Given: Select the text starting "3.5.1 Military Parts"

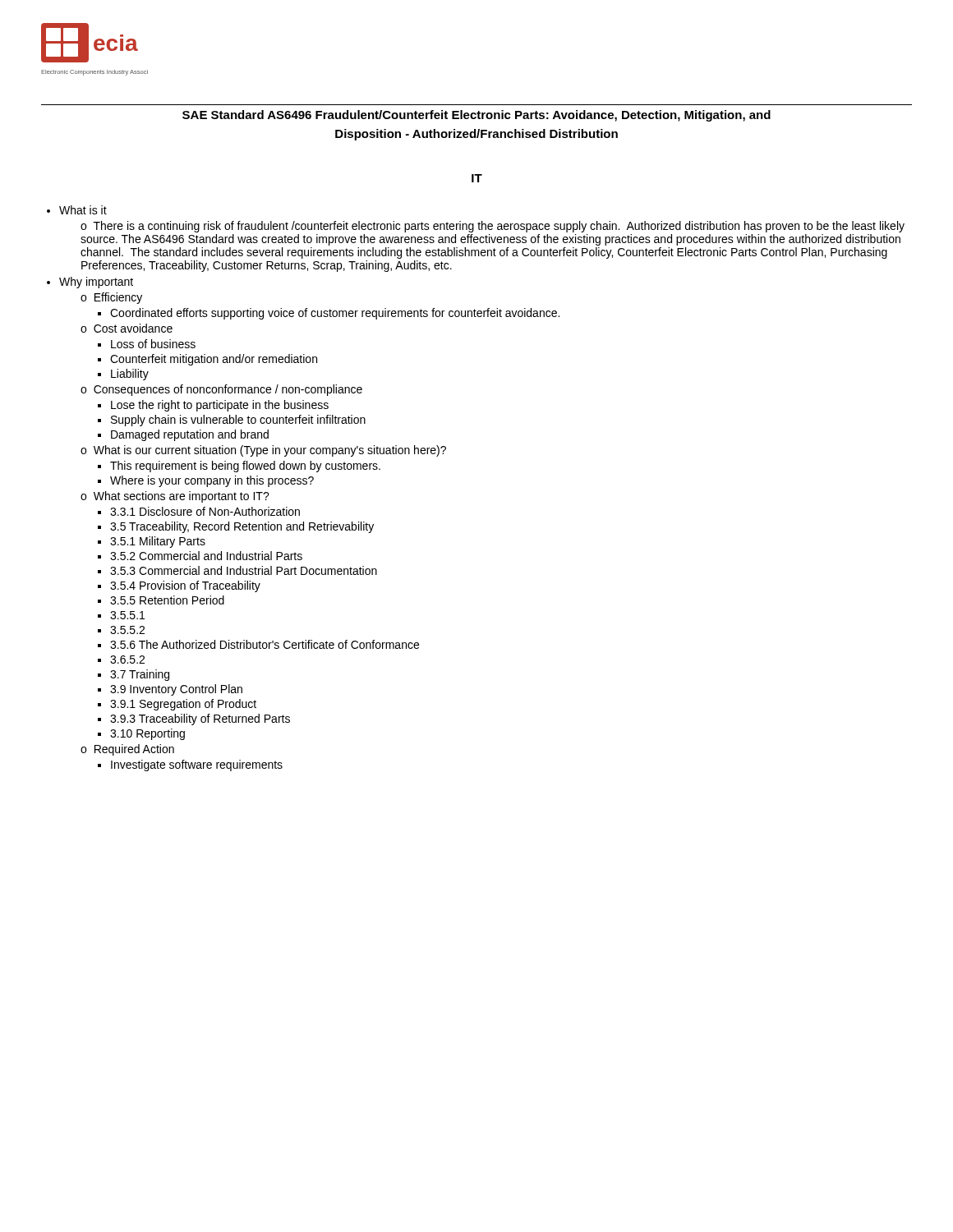Looking at the screenshot, I should (158, 541).
